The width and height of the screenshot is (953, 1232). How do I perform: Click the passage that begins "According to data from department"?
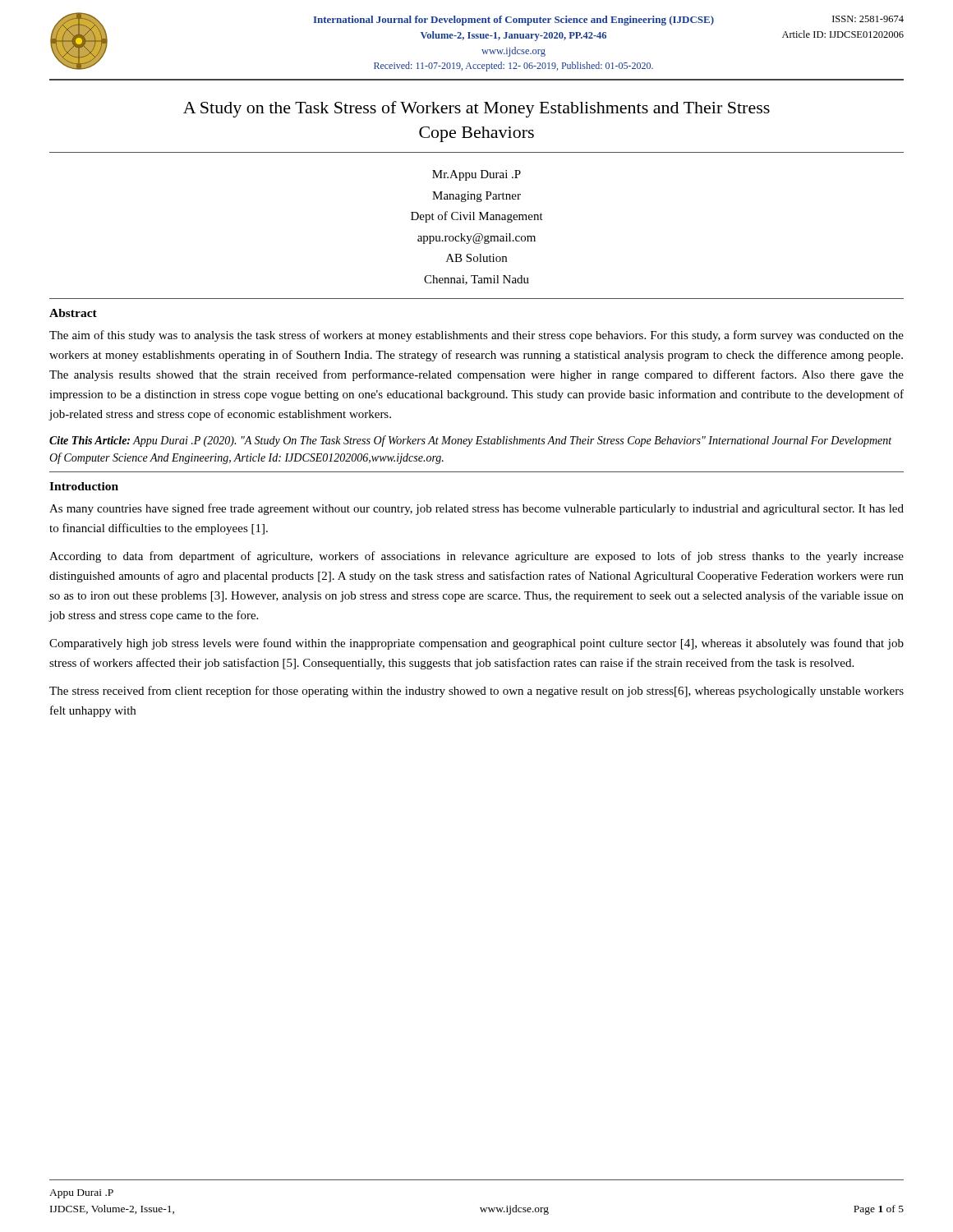coord(476,586)
